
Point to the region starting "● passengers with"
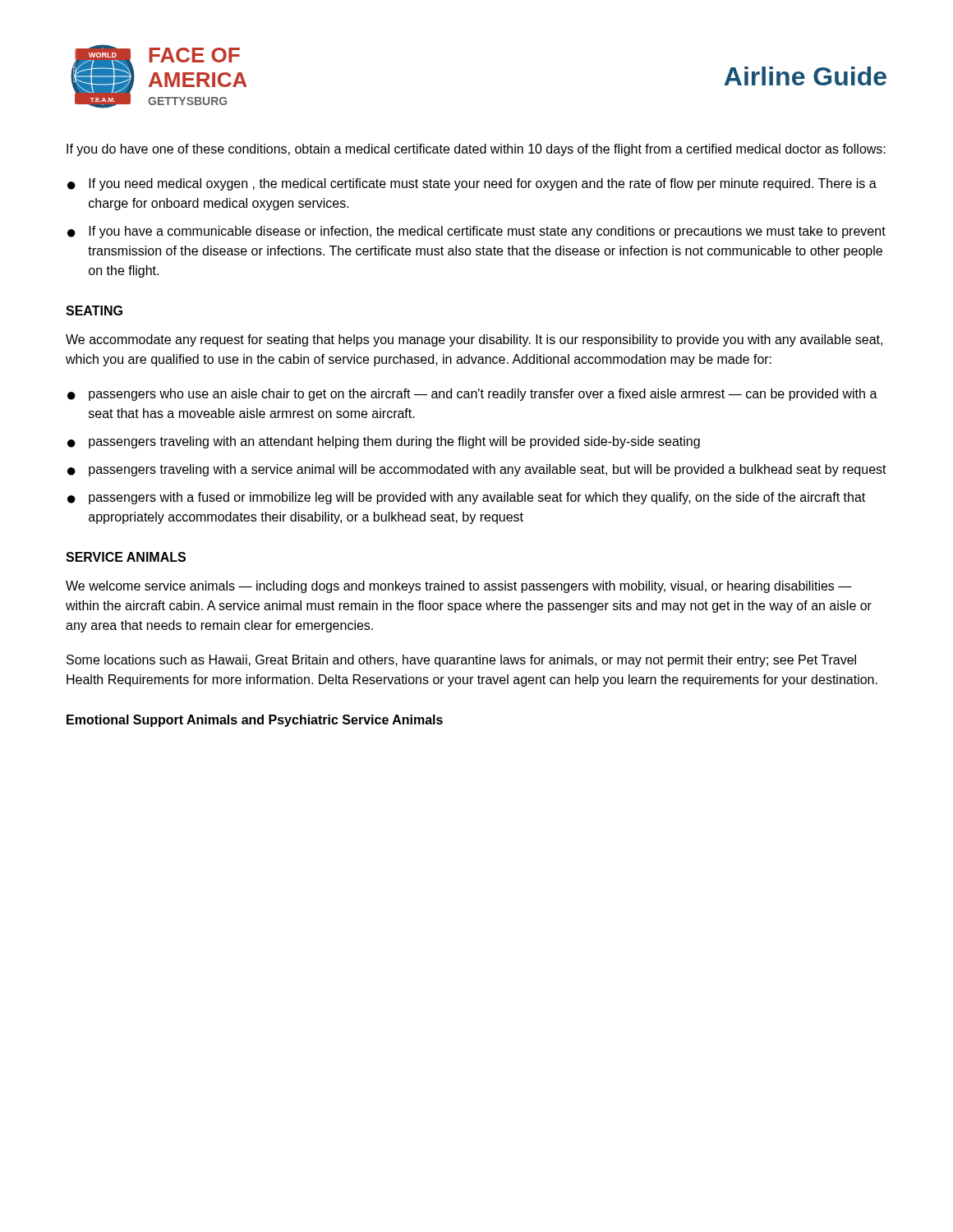pos(476,508)
